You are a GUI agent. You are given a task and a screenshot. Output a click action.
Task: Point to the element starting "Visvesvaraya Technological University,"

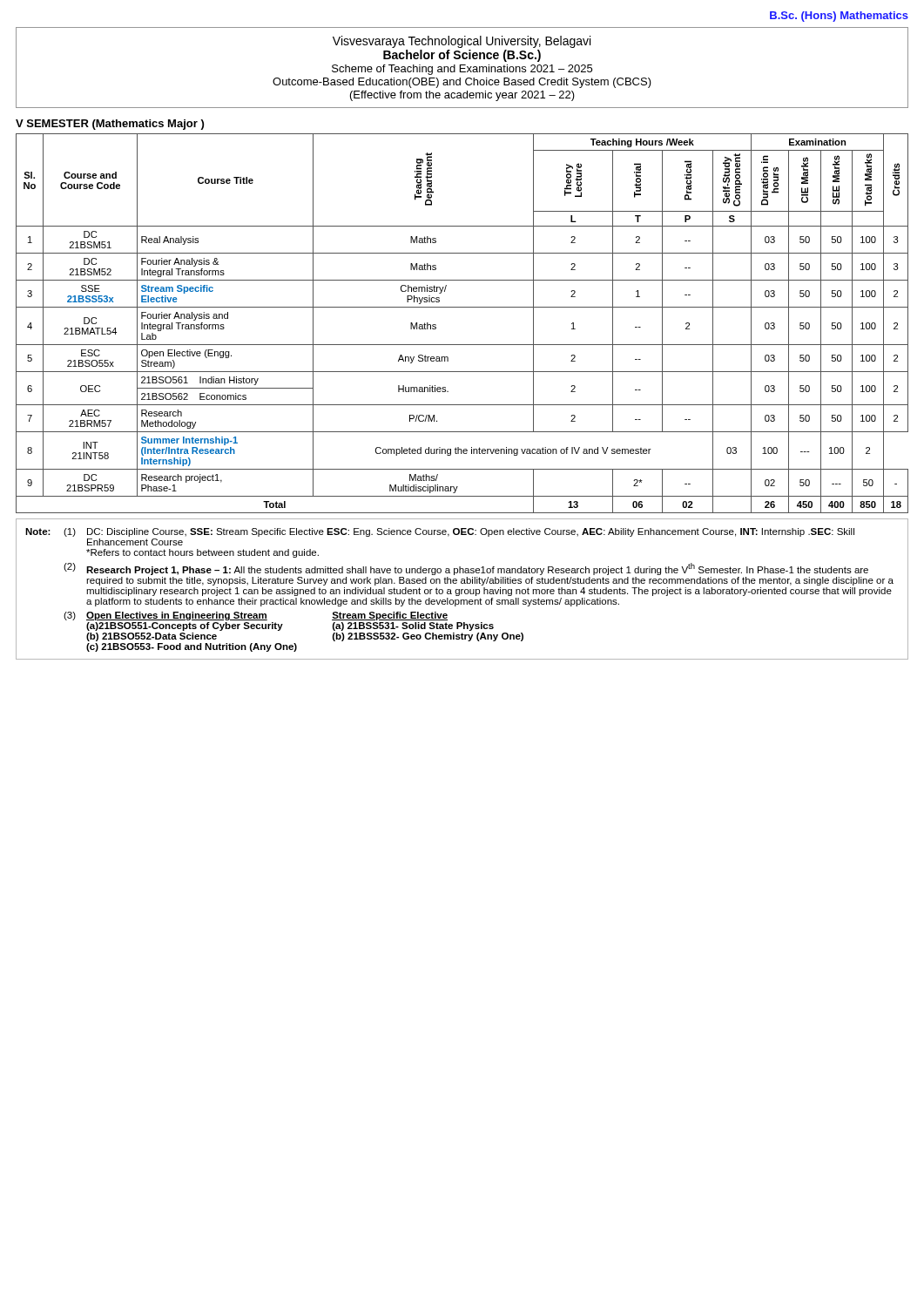[x=462, y=68]
